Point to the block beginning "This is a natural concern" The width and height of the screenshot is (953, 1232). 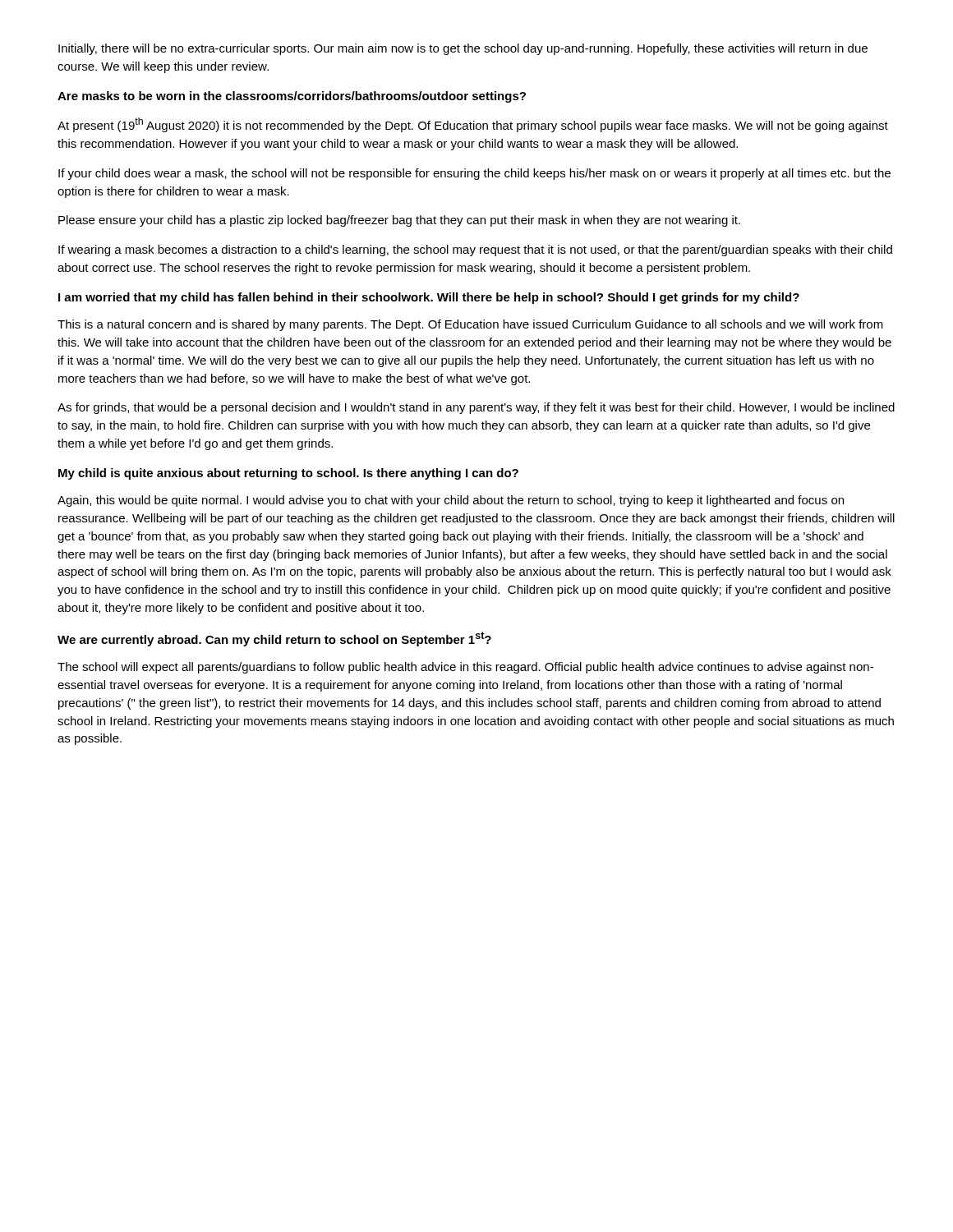click(475, 351)
